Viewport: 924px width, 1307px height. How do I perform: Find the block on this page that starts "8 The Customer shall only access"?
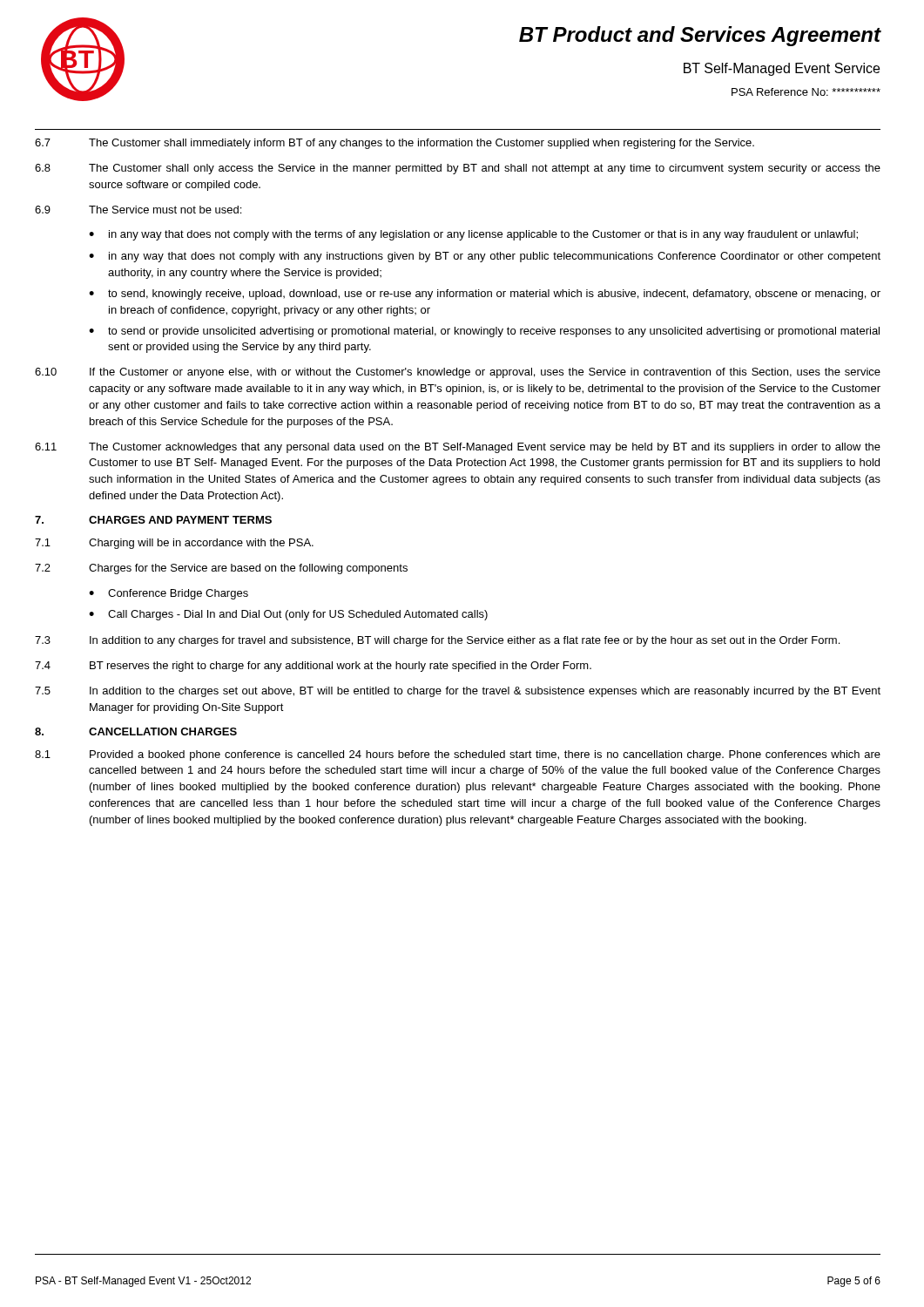pyautogui.click(x=458, y=177)
